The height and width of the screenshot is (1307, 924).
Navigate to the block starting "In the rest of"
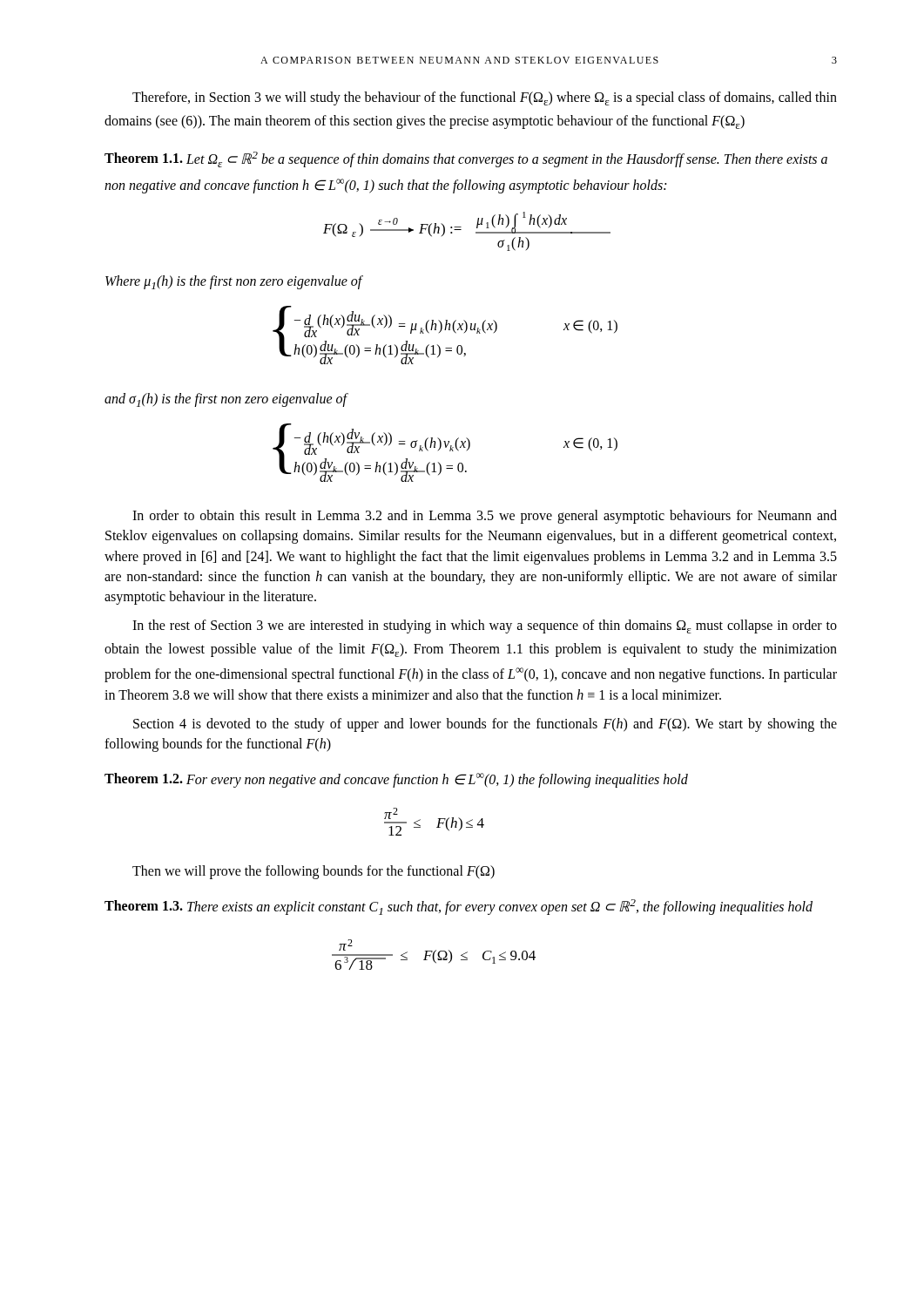471,660
